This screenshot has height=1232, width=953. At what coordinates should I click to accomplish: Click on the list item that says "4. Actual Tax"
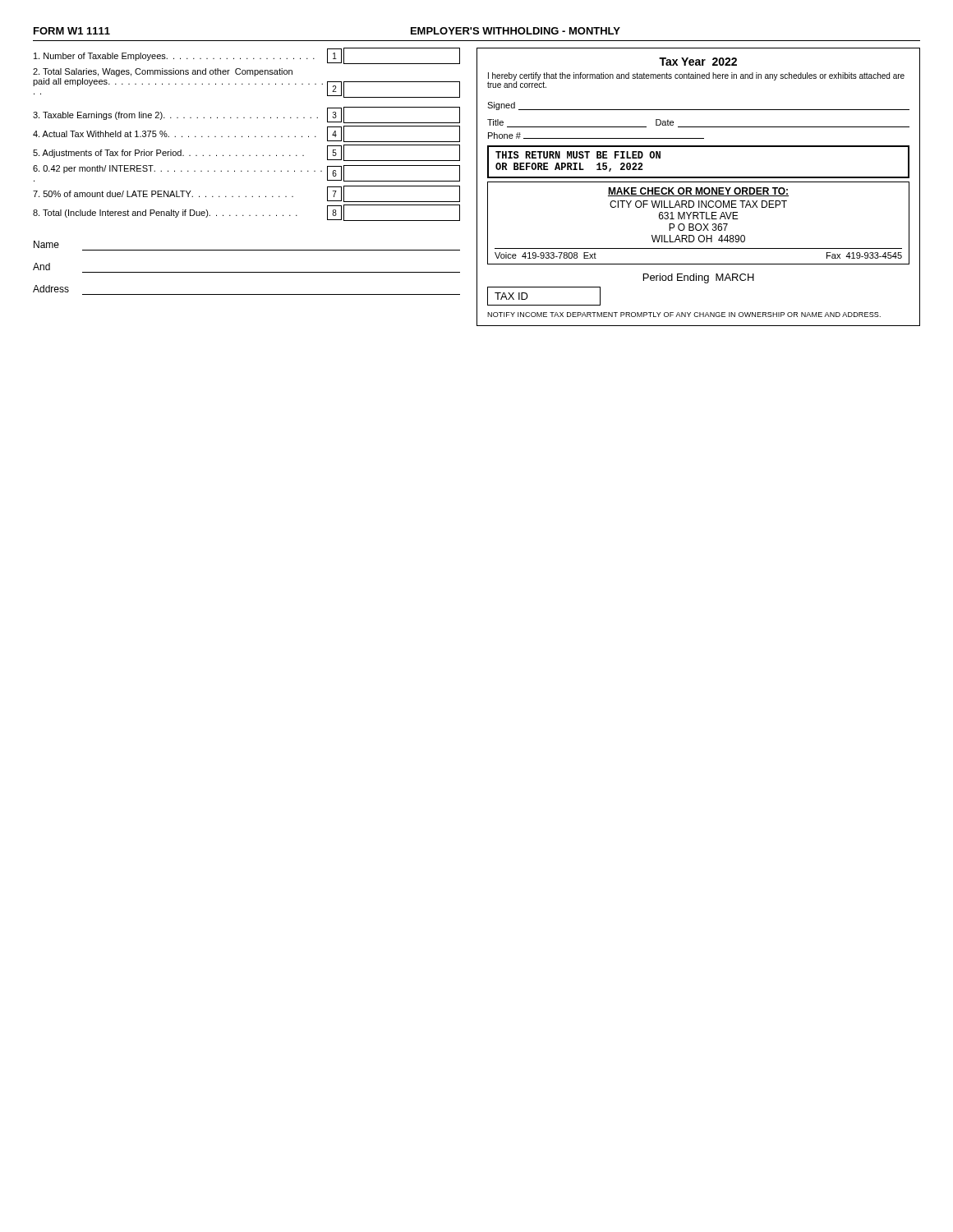246,134
